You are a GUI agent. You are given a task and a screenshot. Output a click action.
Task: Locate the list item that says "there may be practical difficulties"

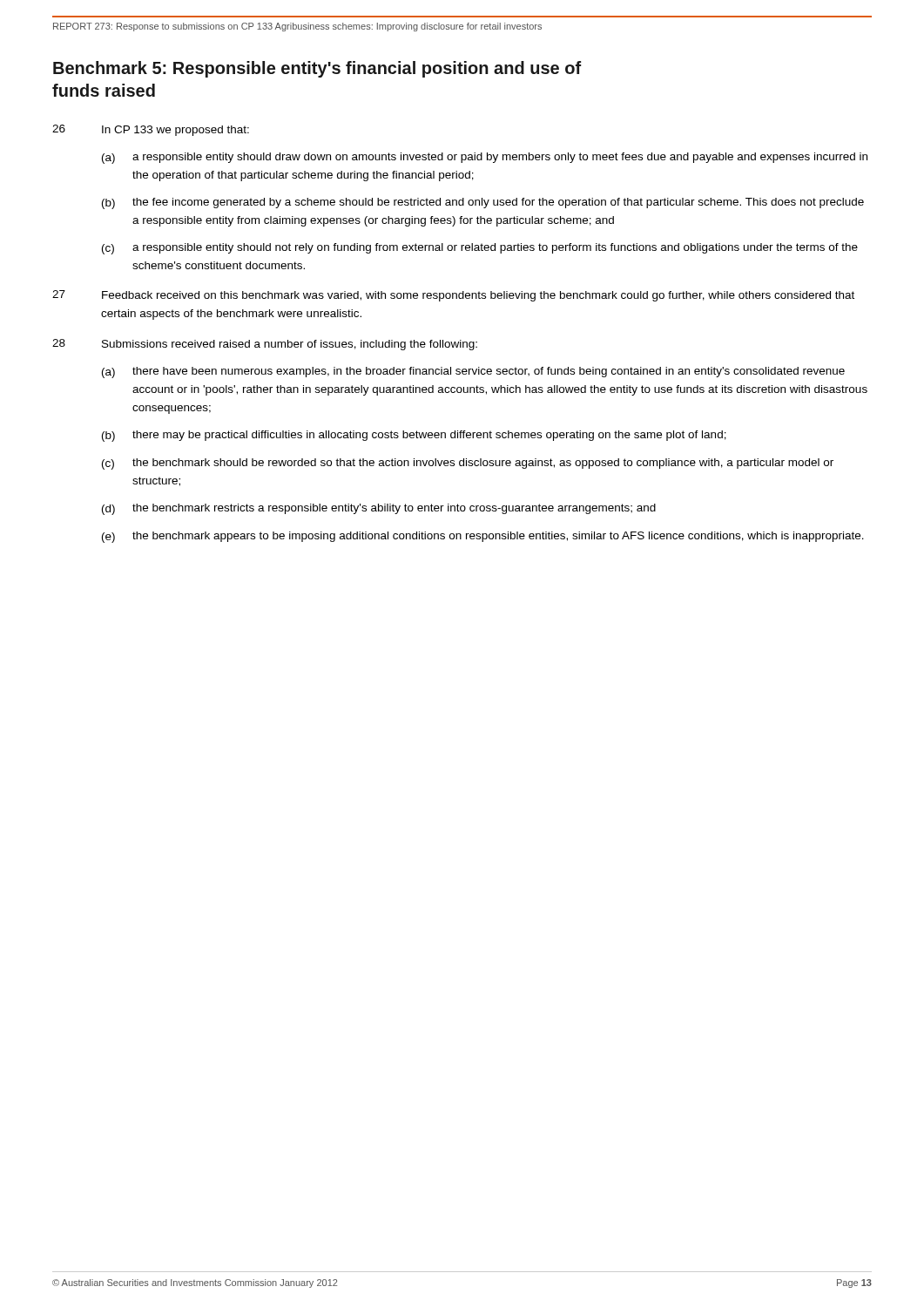point(430,434)
